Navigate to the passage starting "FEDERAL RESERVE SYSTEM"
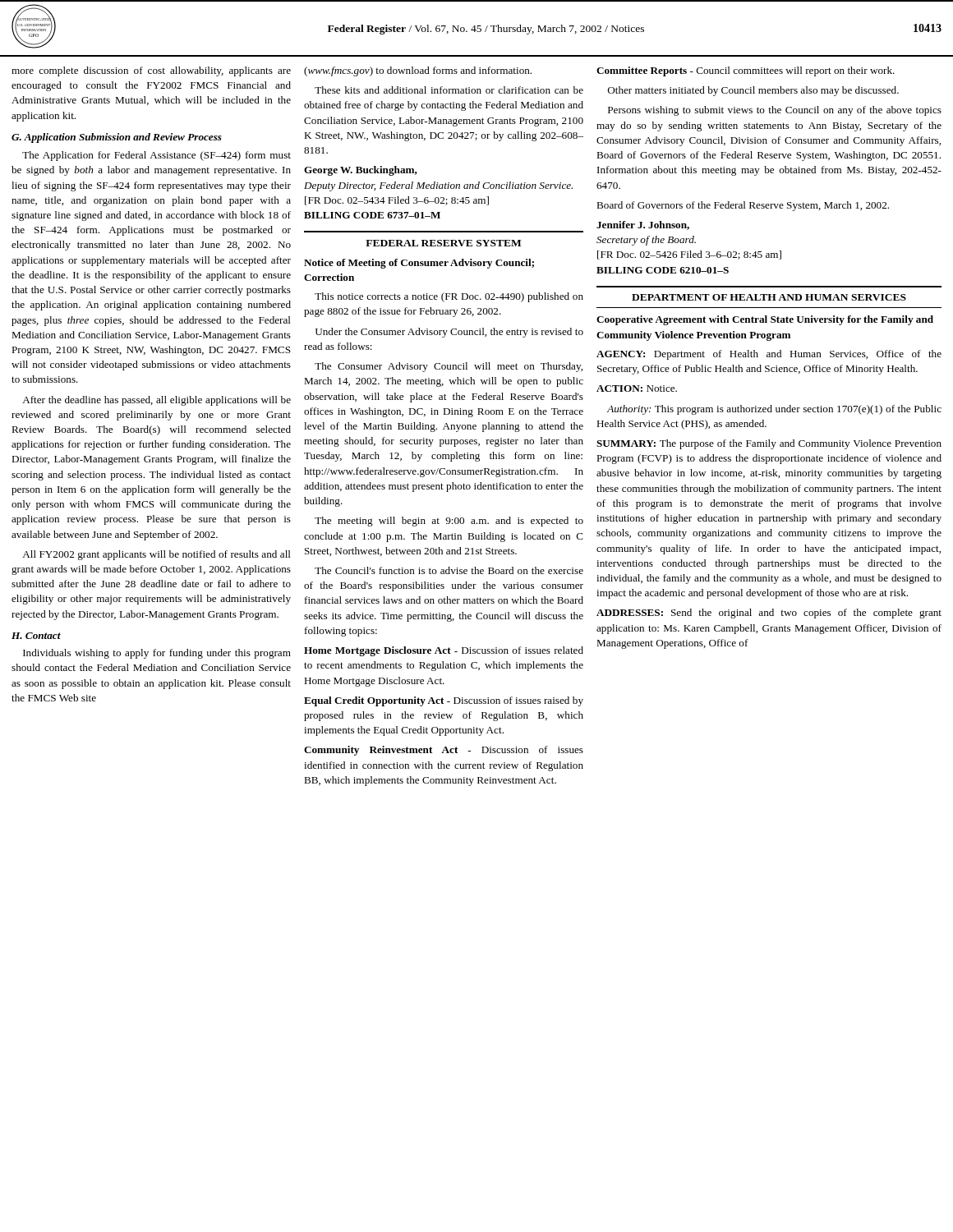Image resolution: width=953 pixels, height=1232 pixels. tap(444, 243)
